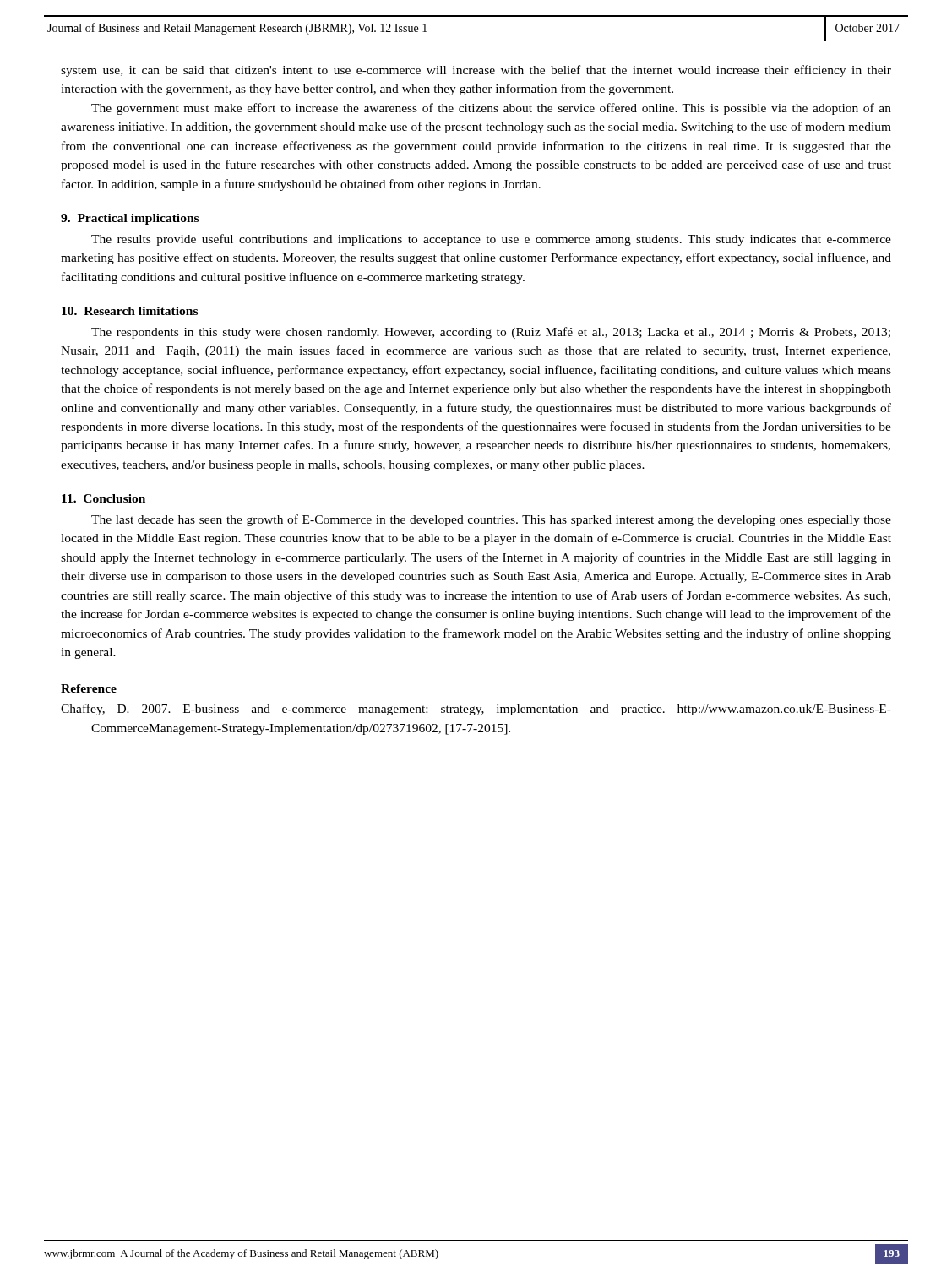Find the element starting "system use, it can be said that citizen's"
952x1267 pixels.
[476, 127]
